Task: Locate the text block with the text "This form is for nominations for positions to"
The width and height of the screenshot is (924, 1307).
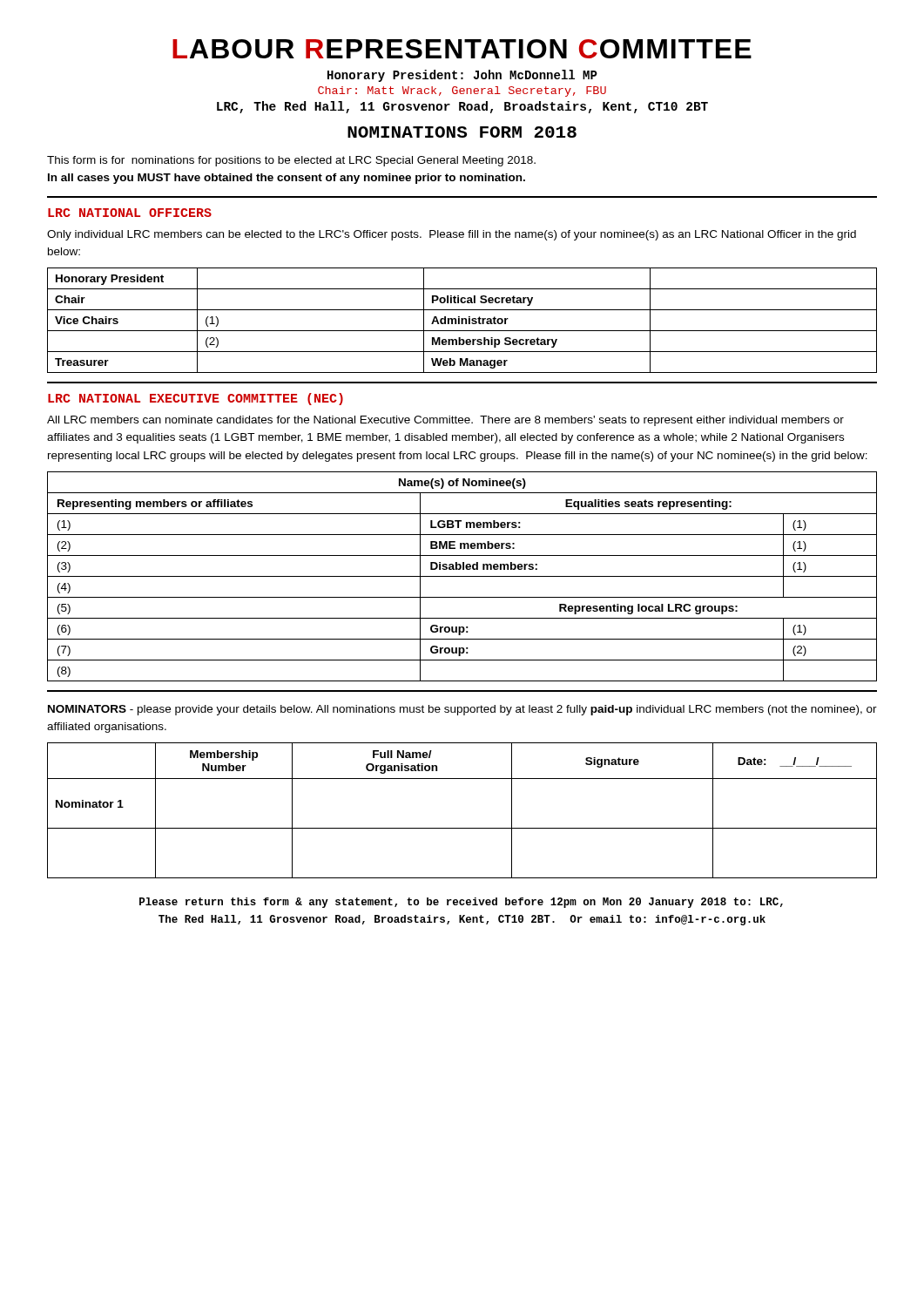Action: pos(292,169)
